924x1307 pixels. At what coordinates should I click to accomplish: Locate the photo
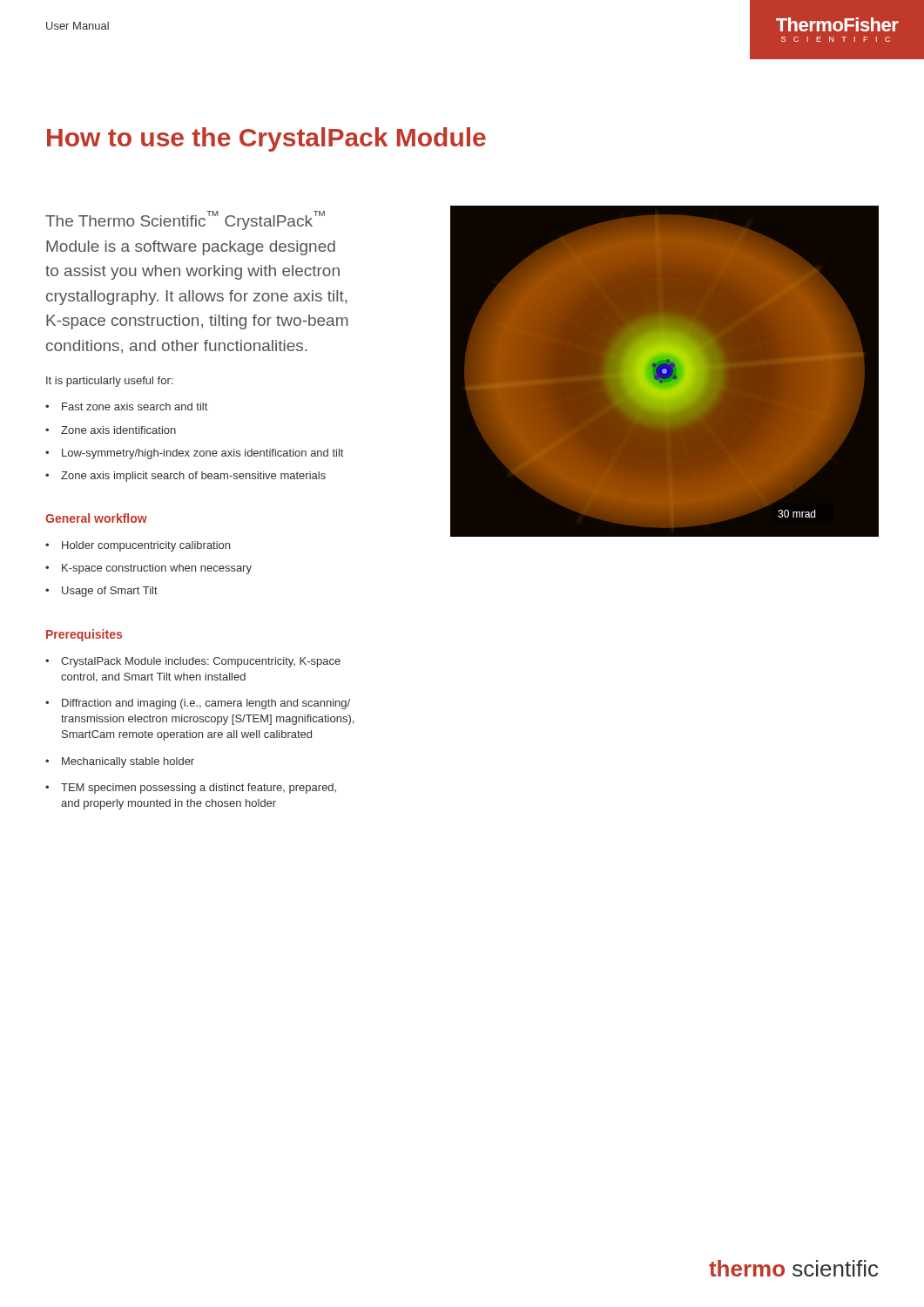(664, 371)
